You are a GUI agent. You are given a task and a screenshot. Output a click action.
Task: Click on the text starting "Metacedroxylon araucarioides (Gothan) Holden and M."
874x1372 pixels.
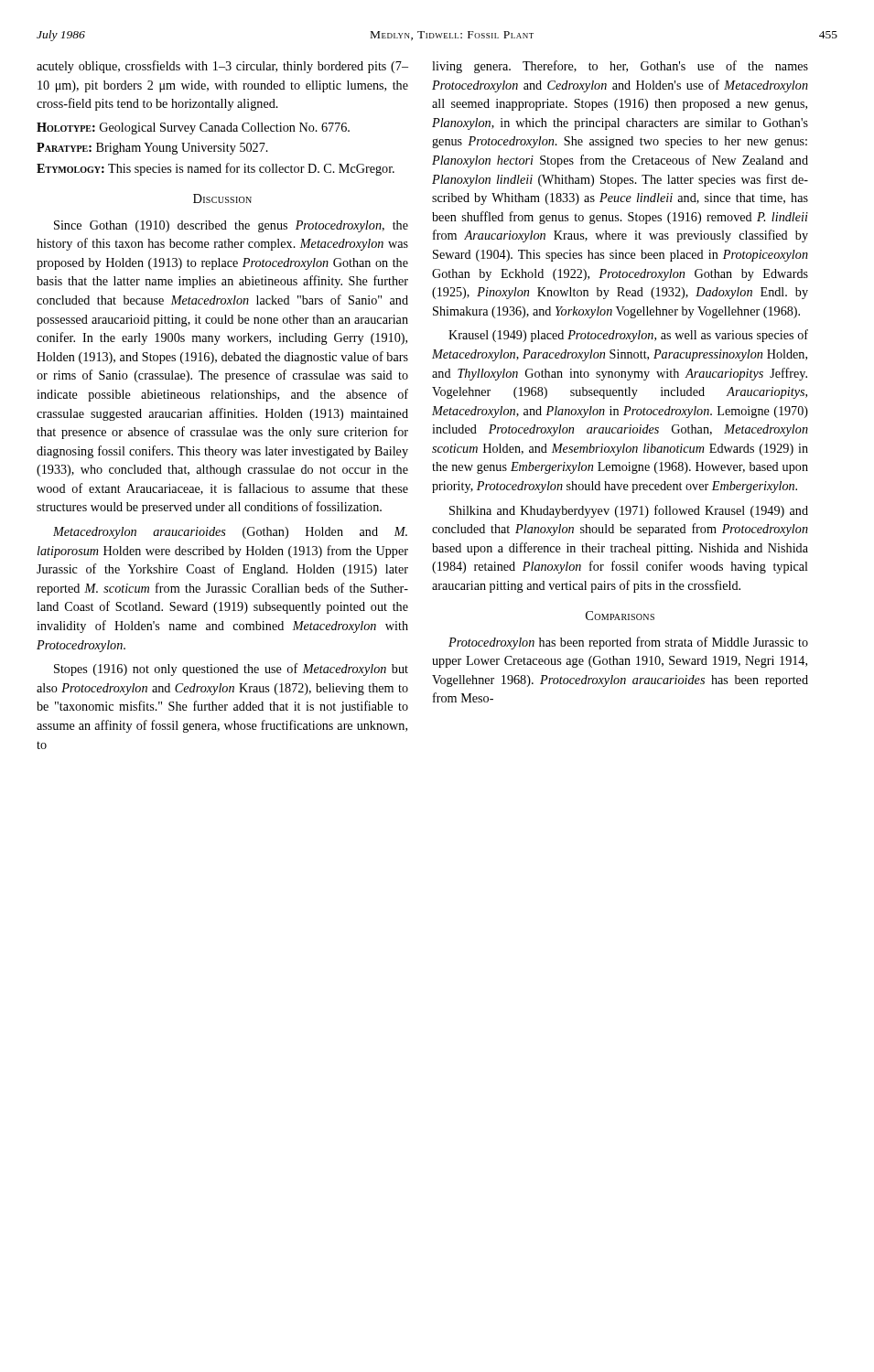coord(222,588)
